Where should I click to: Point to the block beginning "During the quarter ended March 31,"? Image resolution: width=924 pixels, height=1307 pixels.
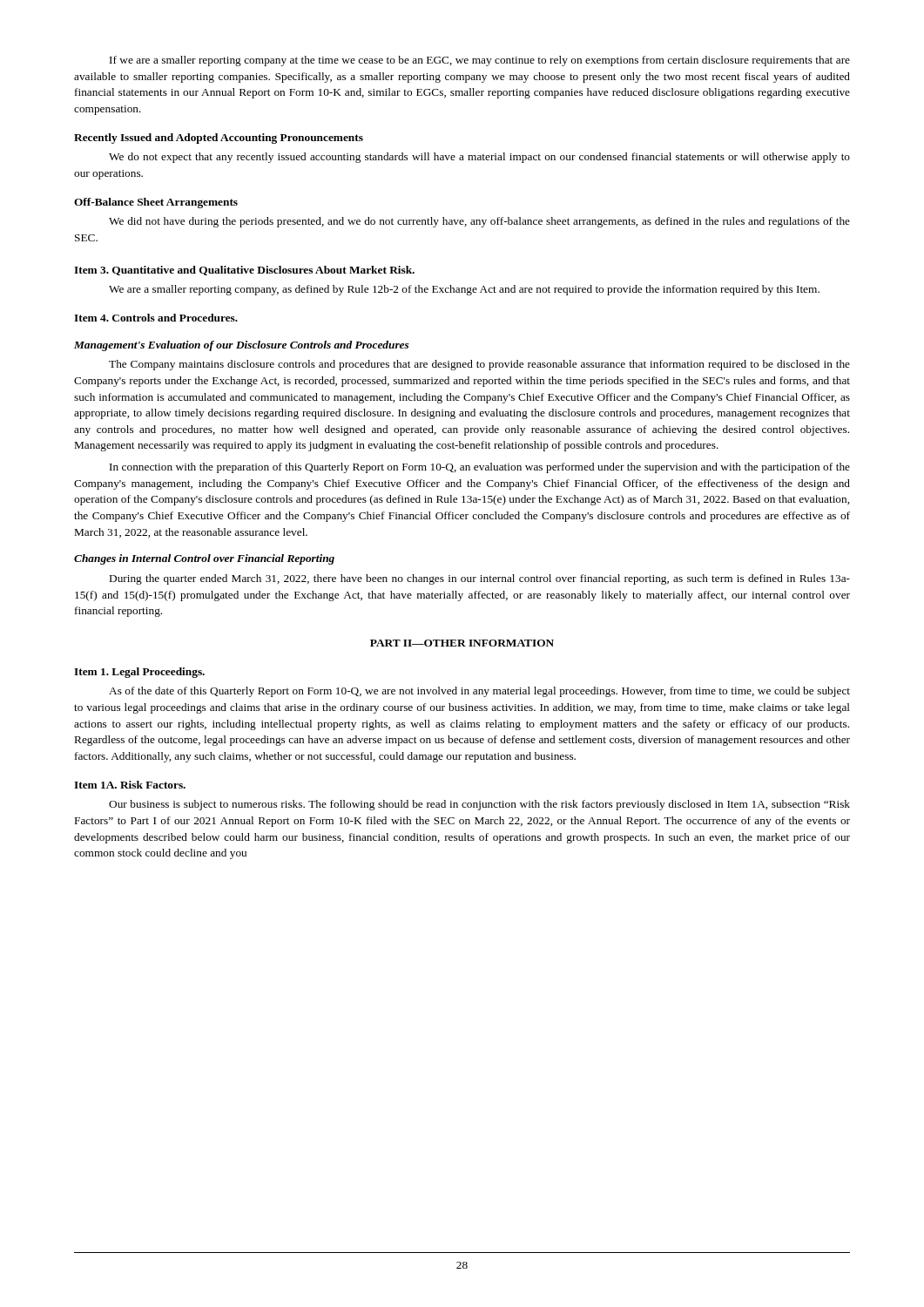pyautogui.click(x=462, y=595)
